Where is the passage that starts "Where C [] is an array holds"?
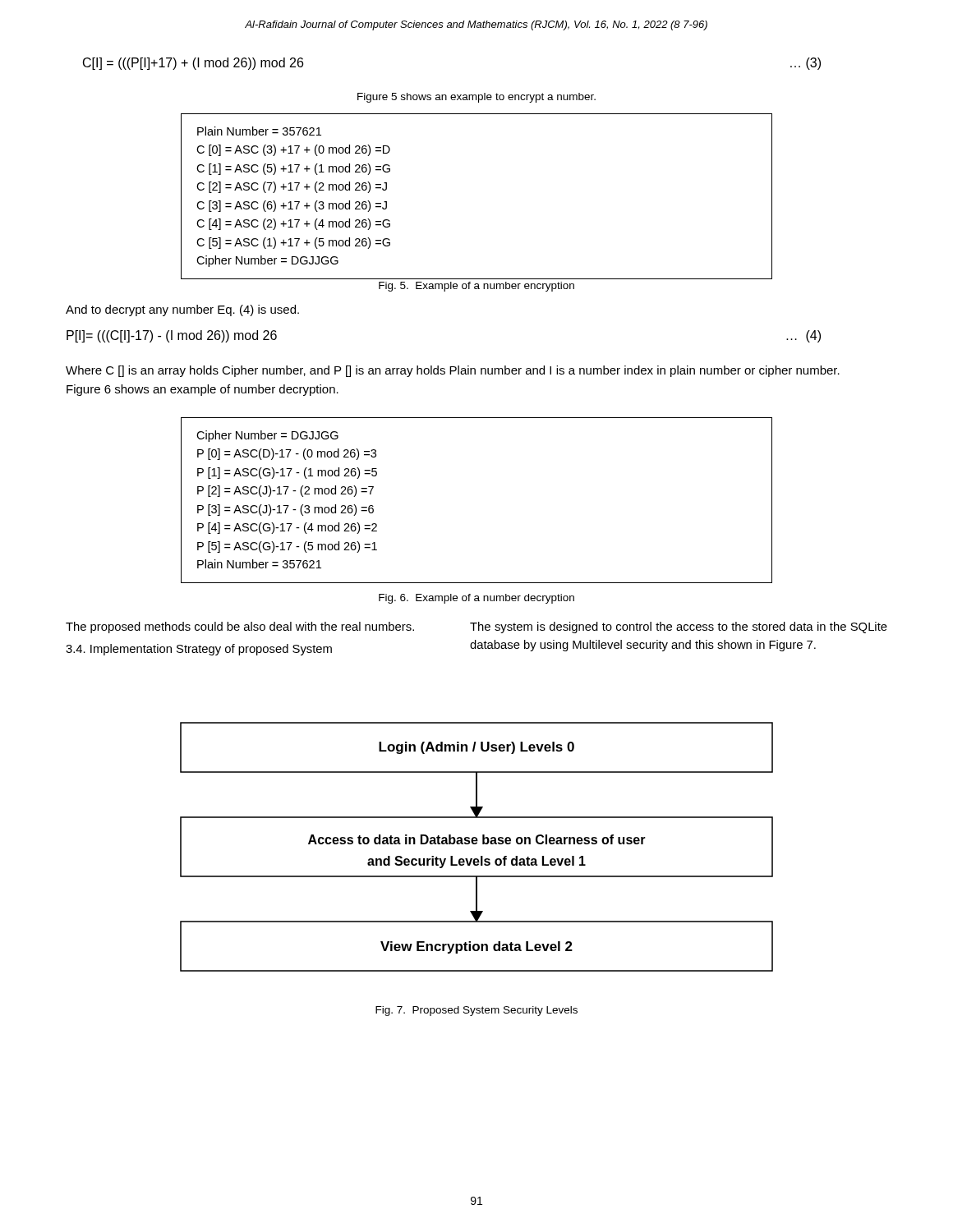This screenshot has width=953, height=1232. pos(453,379)
